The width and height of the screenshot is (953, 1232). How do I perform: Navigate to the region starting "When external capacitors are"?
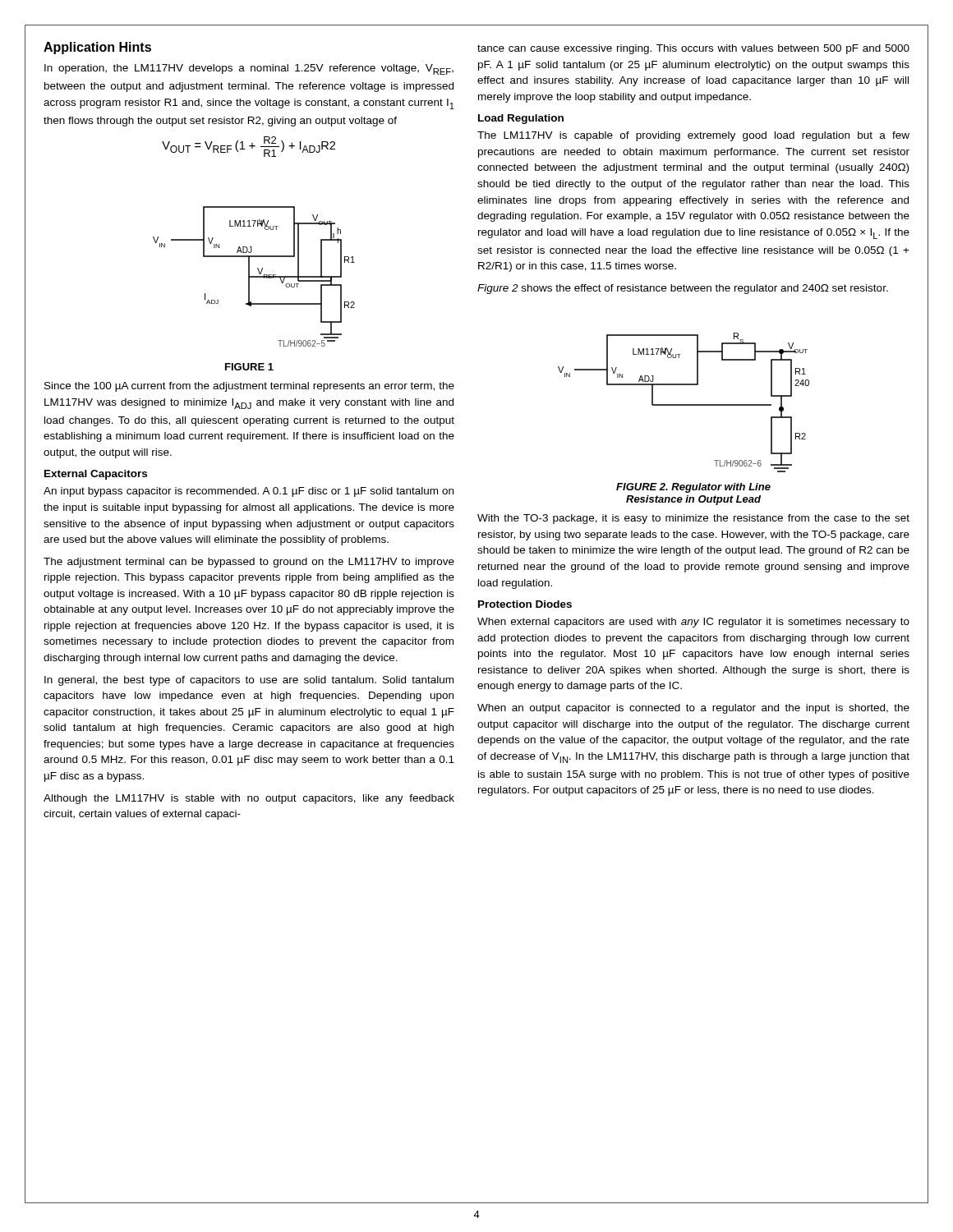coord(693,654)
